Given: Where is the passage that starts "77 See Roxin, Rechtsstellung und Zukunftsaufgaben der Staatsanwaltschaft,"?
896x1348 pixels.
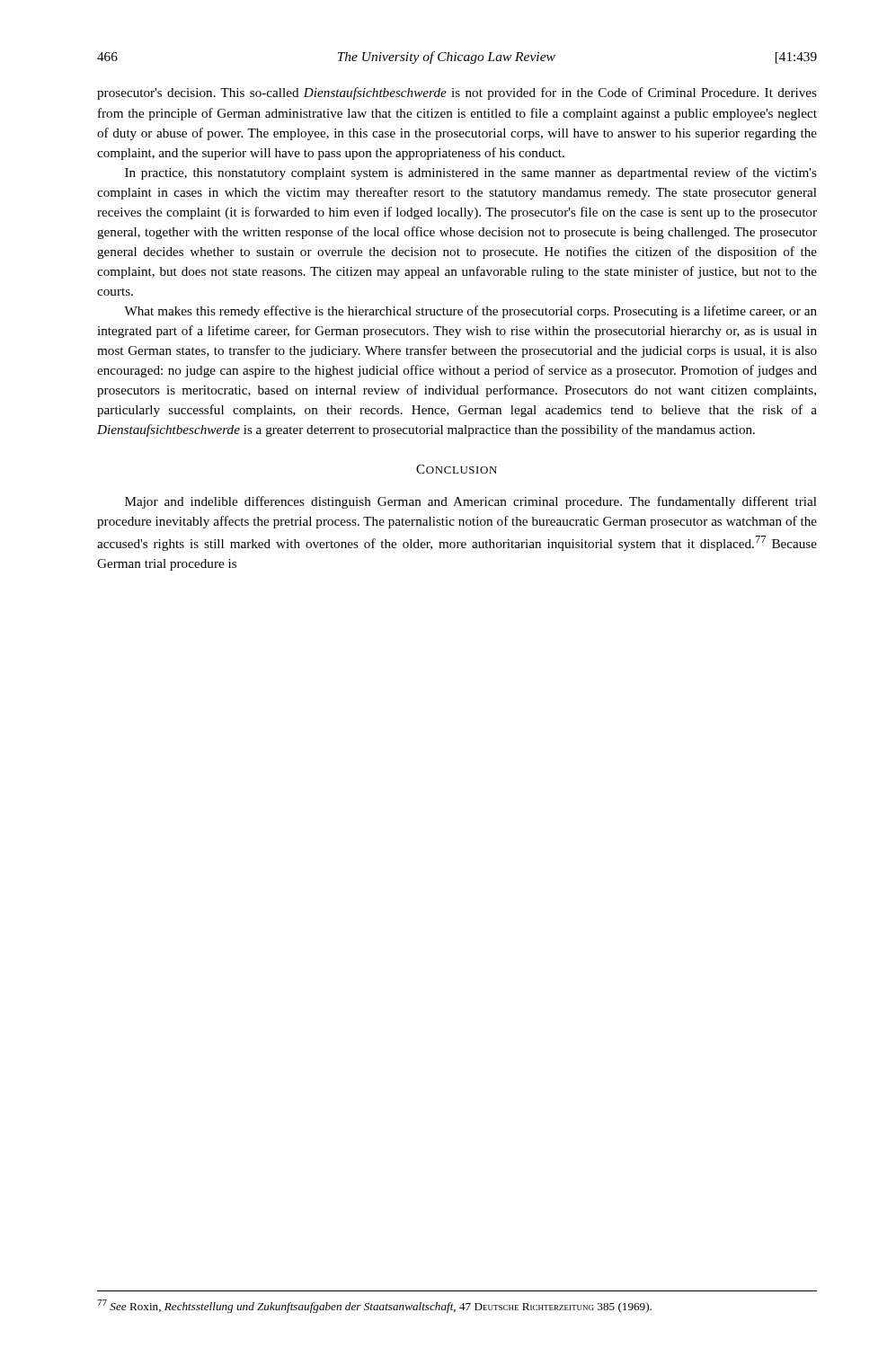Looking at the screenshot, I should pos(457,1306).
